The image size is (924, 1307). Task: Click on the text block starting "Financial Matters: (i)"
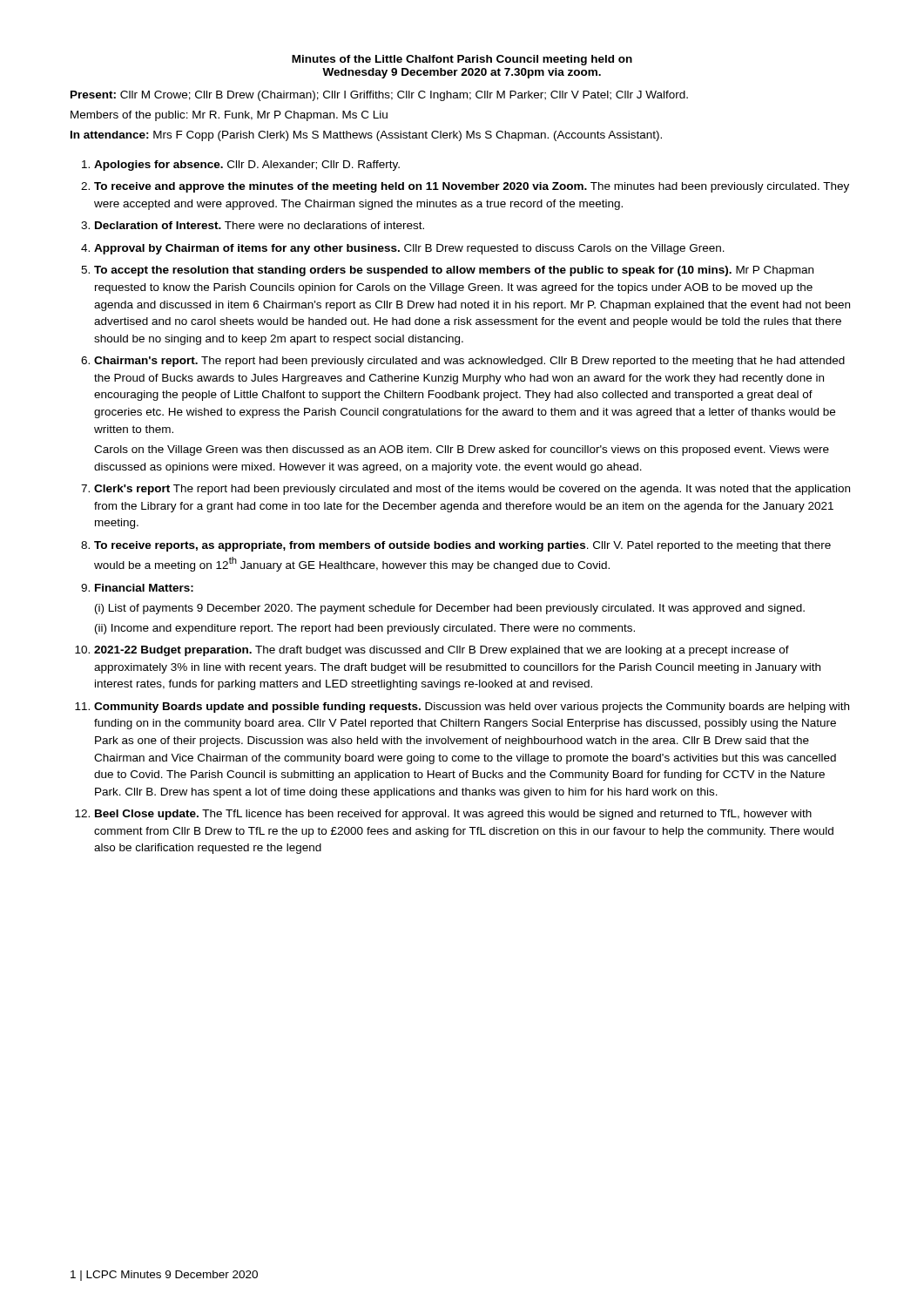click(474, 609)
